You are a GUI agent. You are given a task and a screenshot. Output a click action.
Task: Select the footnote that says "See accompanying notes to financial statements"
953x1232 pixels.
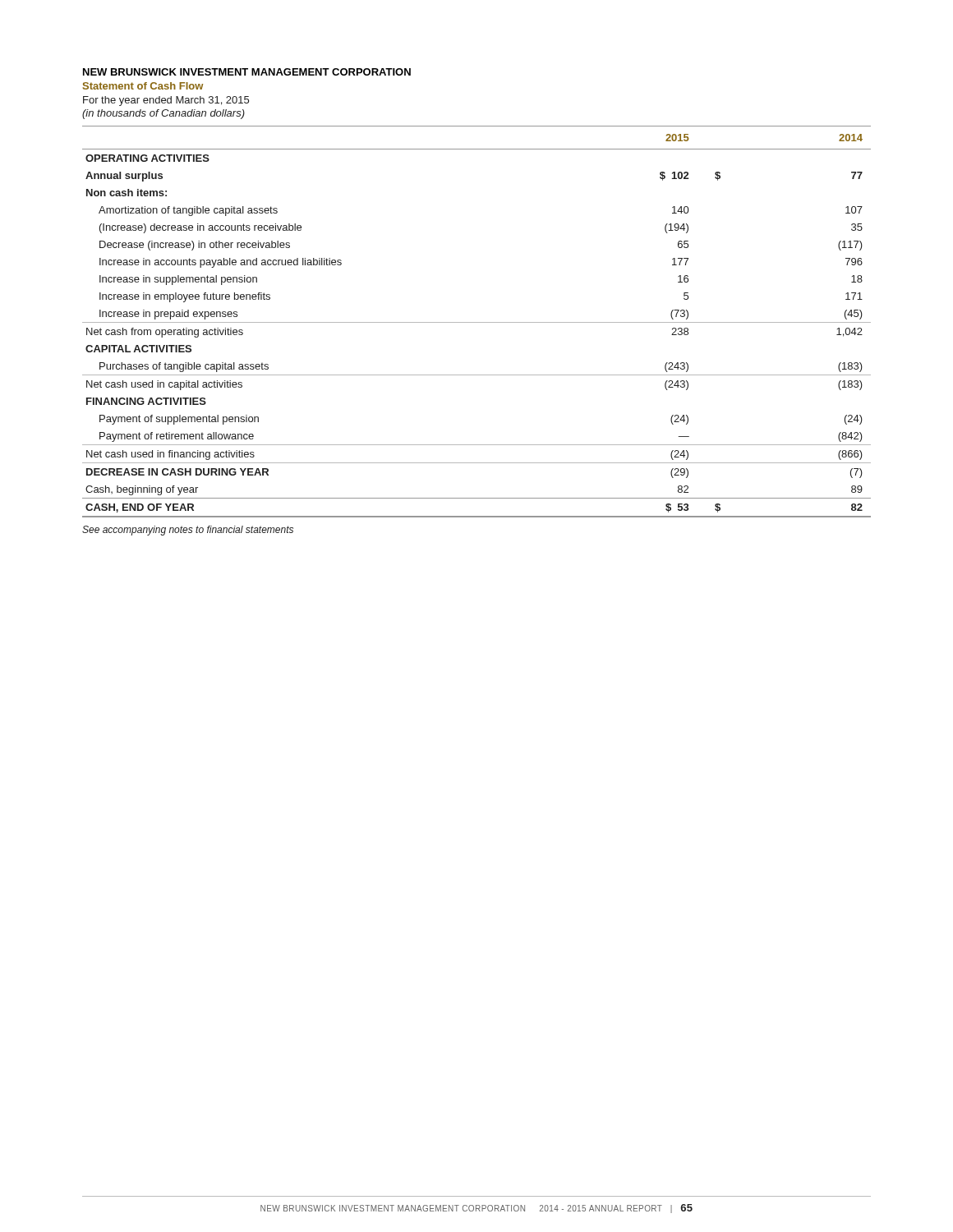coord(188,530)
